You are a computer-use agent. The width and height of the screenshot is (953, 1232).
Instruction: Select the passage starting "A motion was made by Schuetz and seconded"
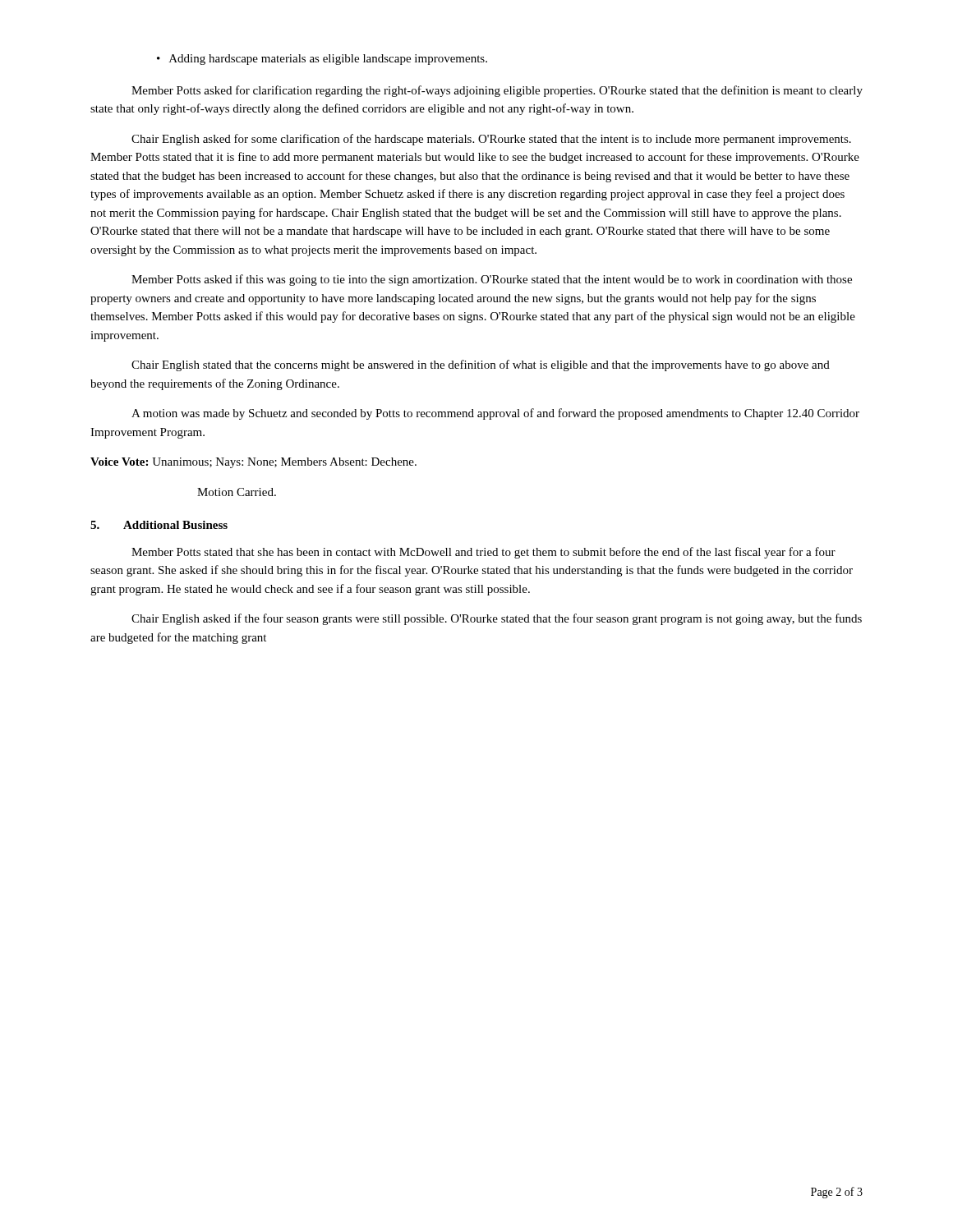pos(476,423)
